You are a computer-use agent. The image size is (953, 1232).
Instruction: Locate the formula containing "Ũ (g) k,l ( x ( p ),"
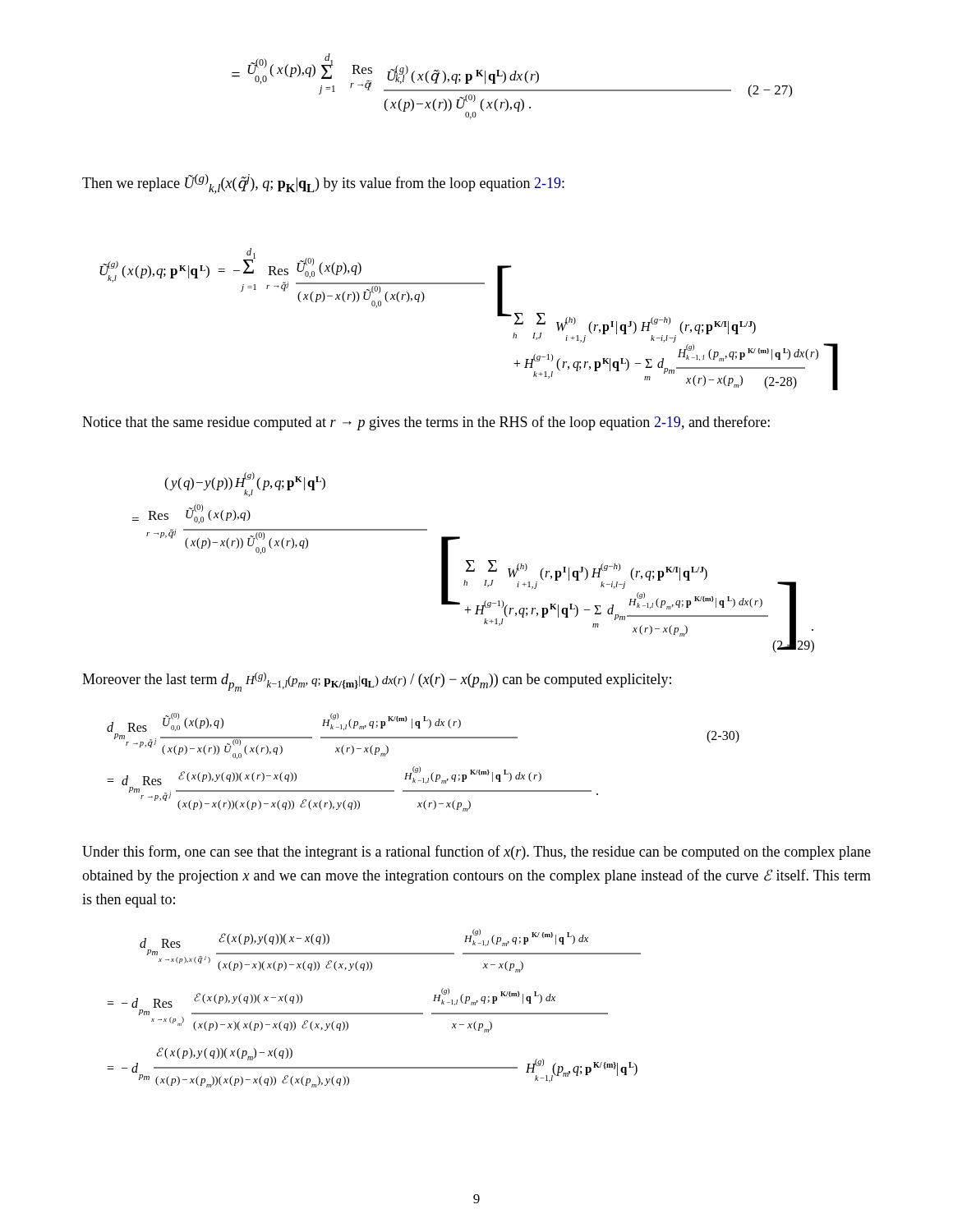pos(468,301)
